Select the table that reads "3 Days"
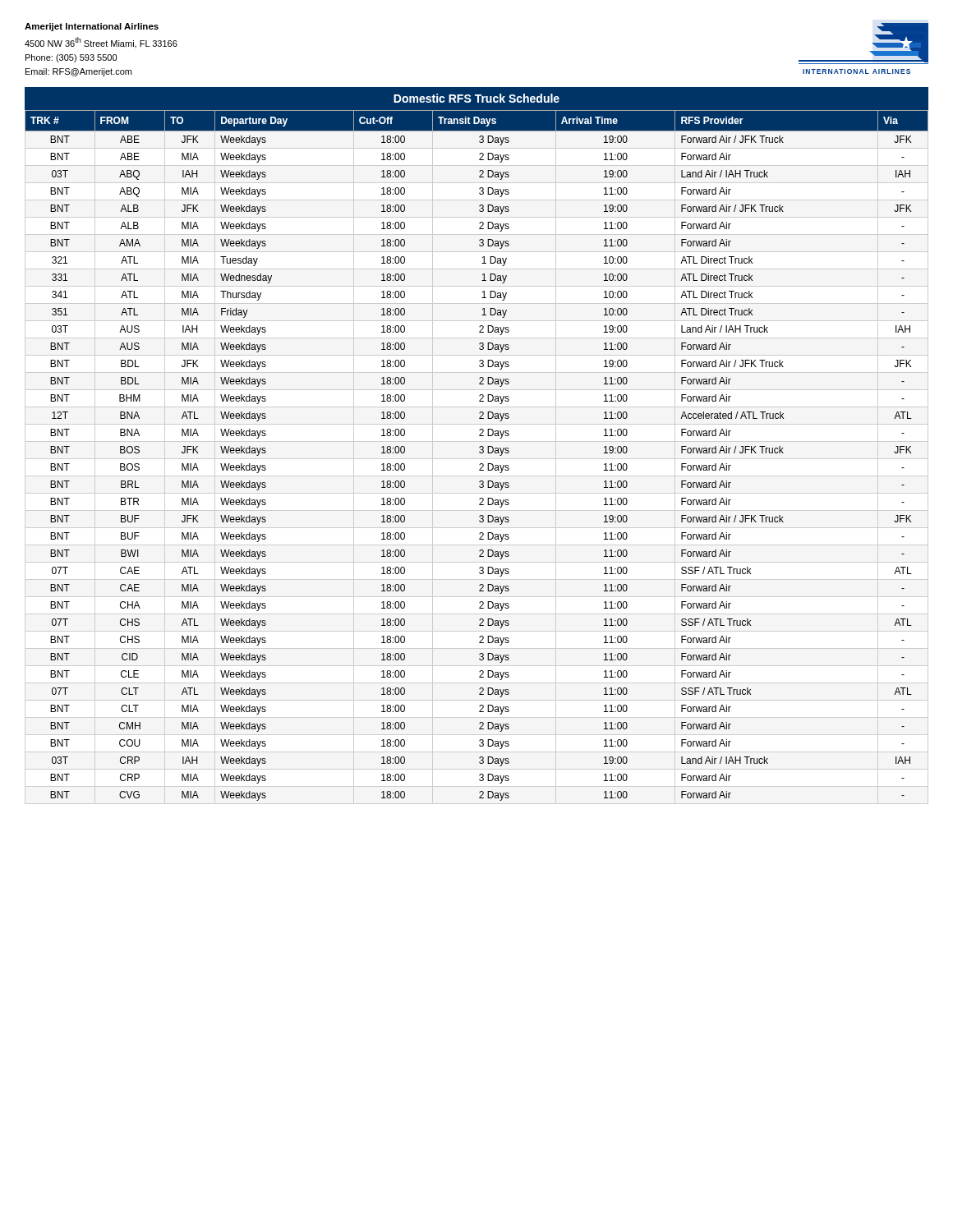The image size is (953, 1232). pyautogui.click(x=476, y=457)
